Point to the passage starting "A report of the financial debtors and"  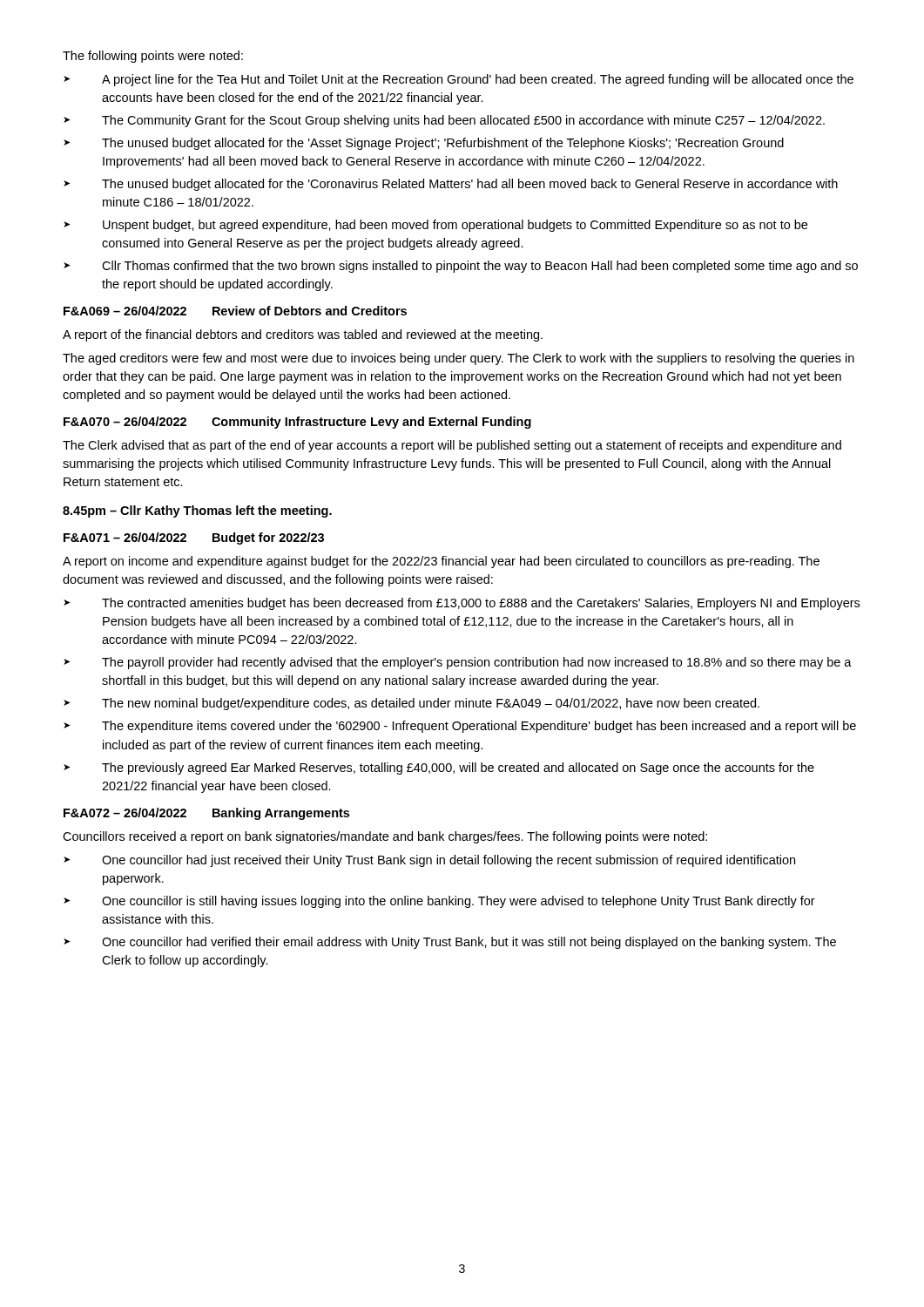point(462,365)
